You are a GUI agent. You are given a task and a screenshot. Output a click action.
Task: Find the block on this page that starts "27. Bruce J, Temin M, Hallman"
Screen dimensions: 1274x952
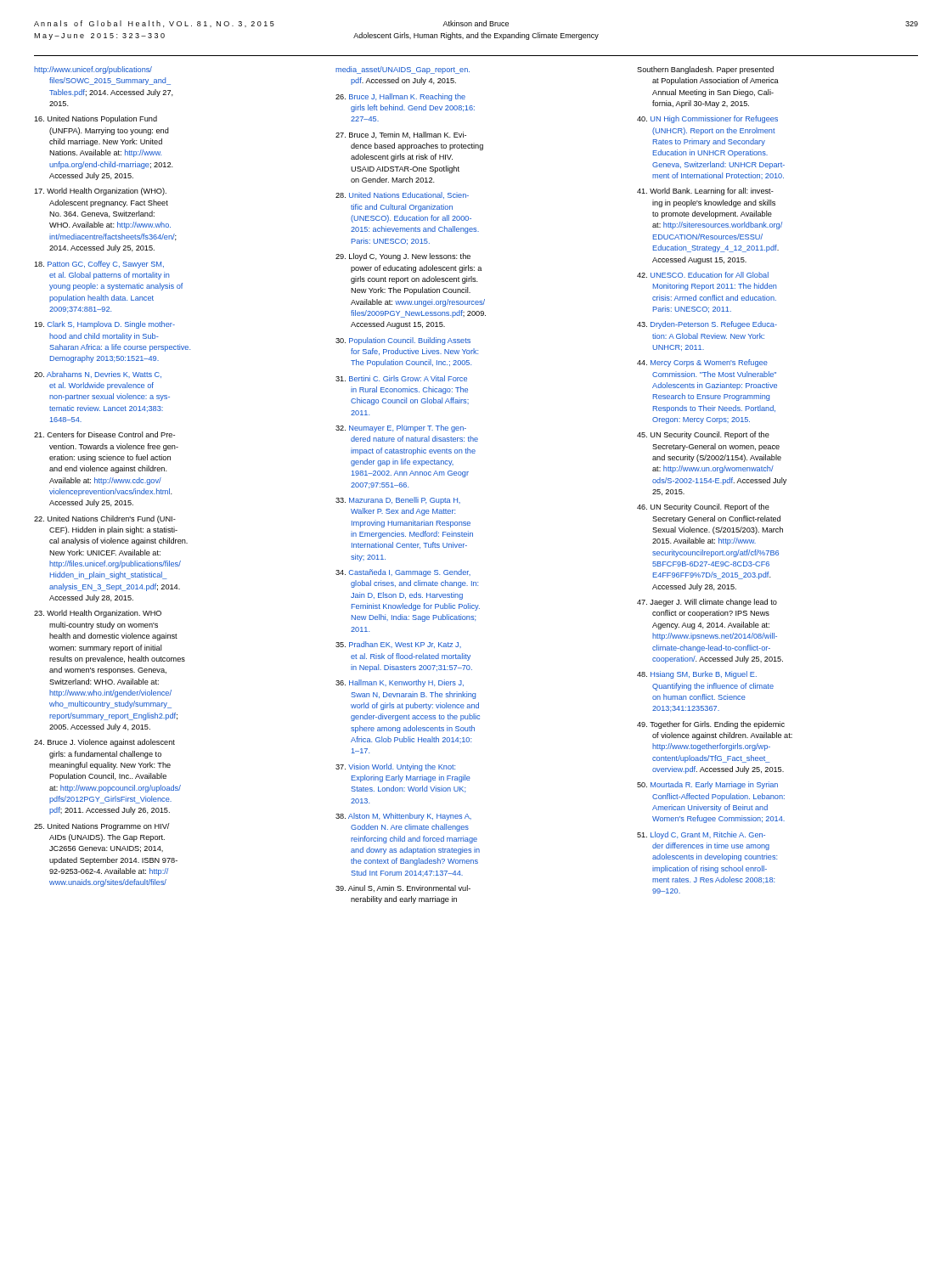coord(410,157)
